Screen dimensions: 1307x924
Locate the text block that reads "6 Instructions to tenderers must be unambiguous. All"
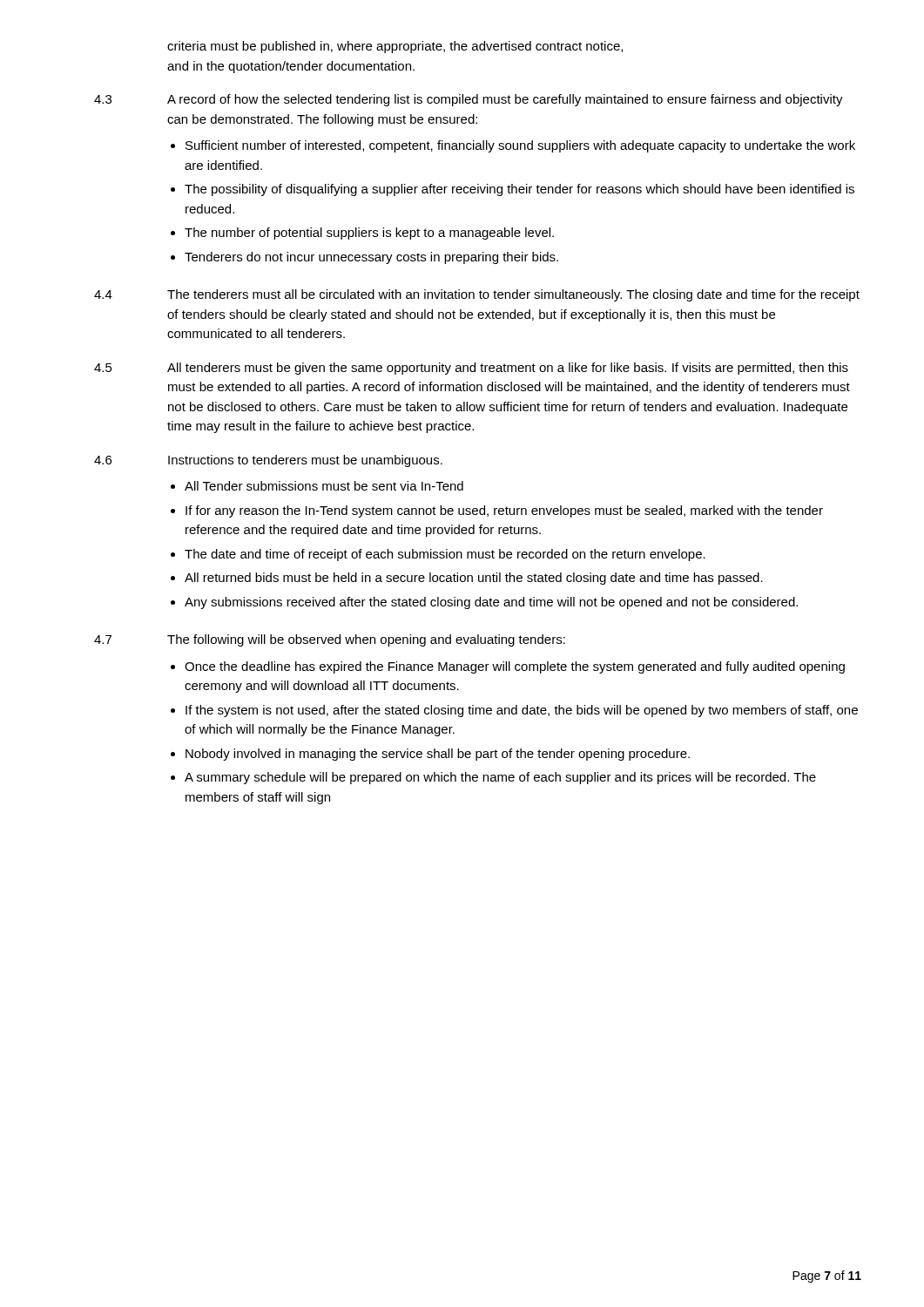(478, 533)
